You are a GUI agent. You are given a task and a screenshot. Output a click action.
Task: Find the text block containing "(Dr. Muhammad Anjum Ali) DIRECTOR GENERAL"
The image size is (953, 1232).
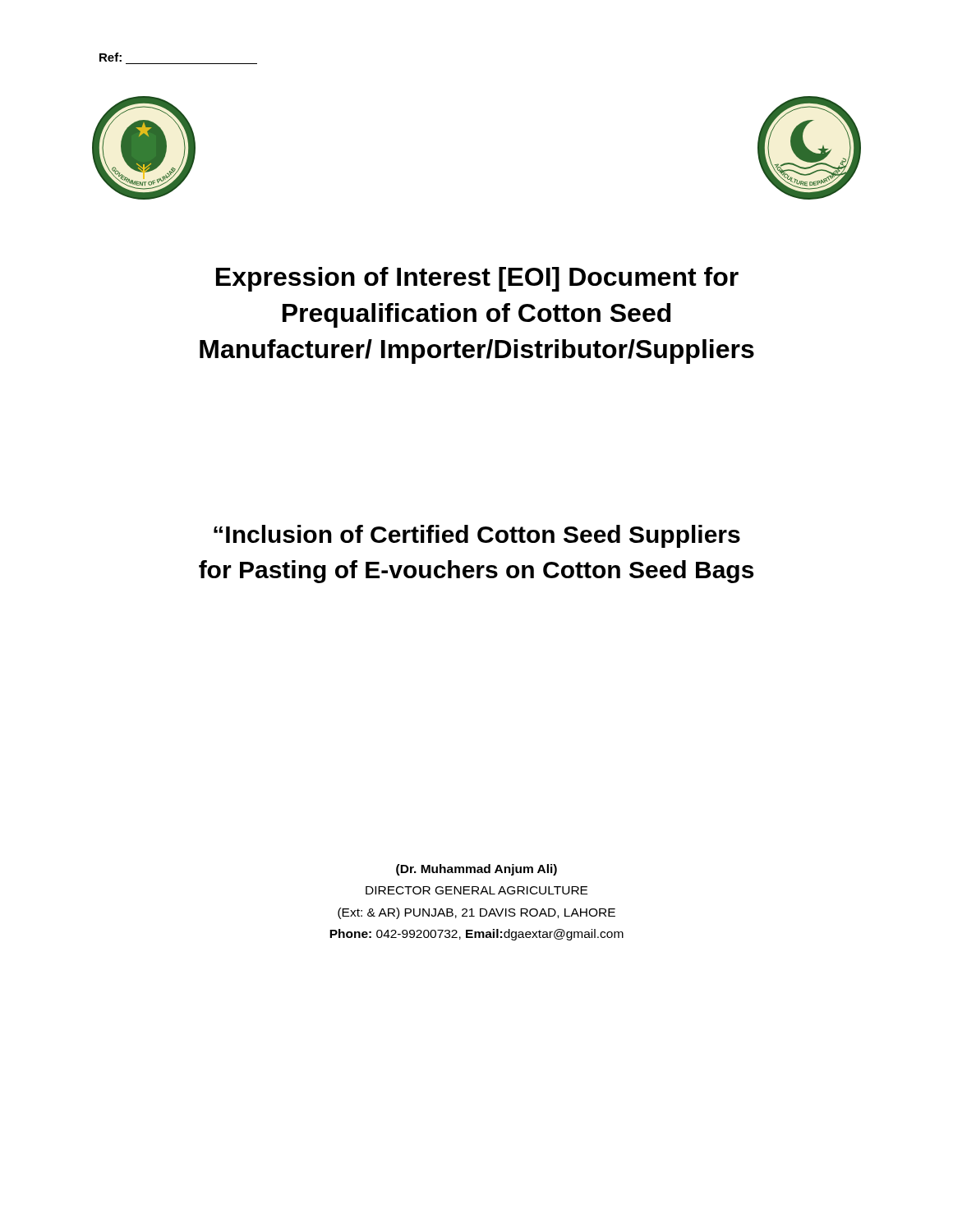476,901
